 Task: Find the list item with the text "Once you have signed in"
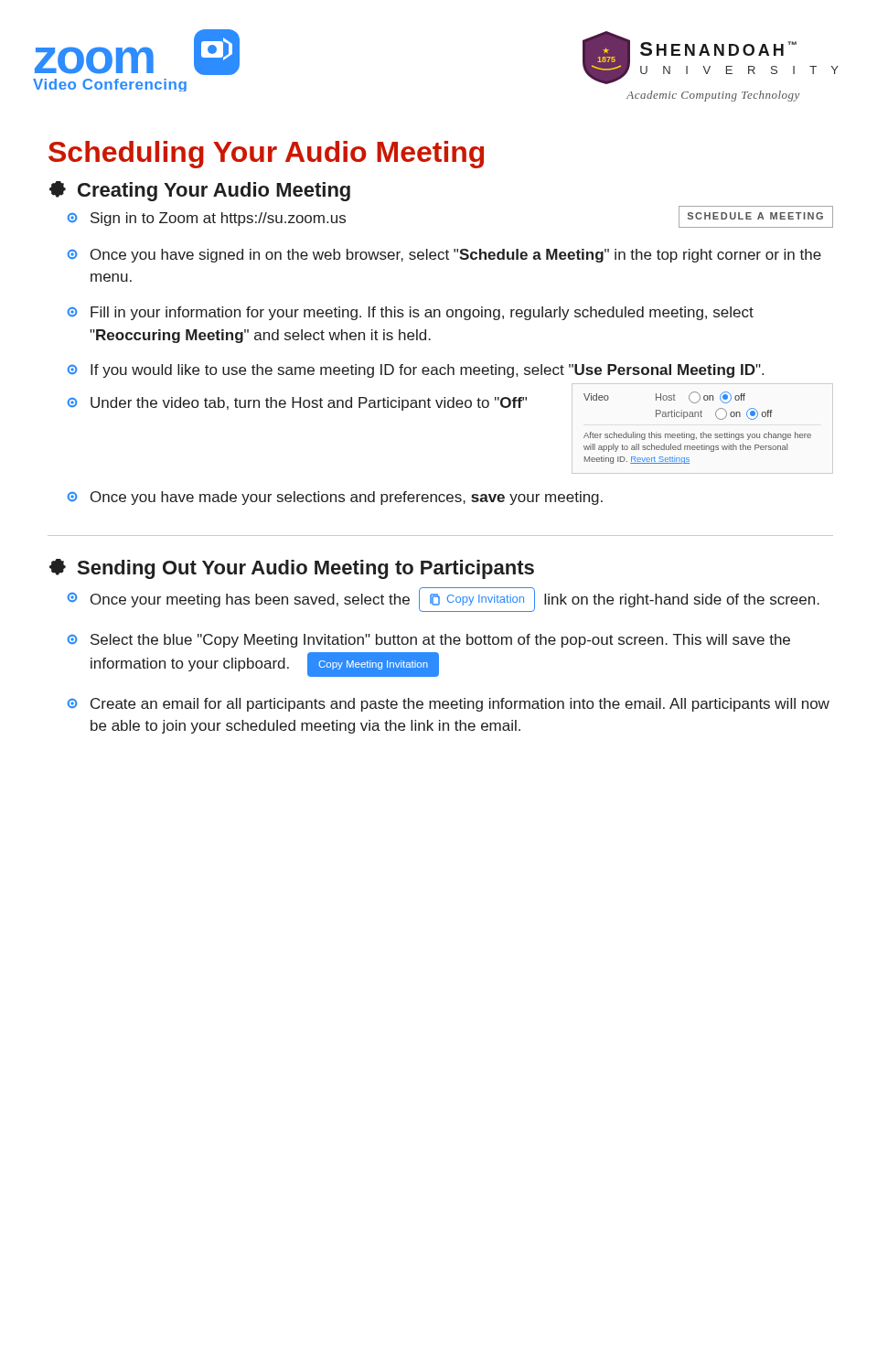450,266
